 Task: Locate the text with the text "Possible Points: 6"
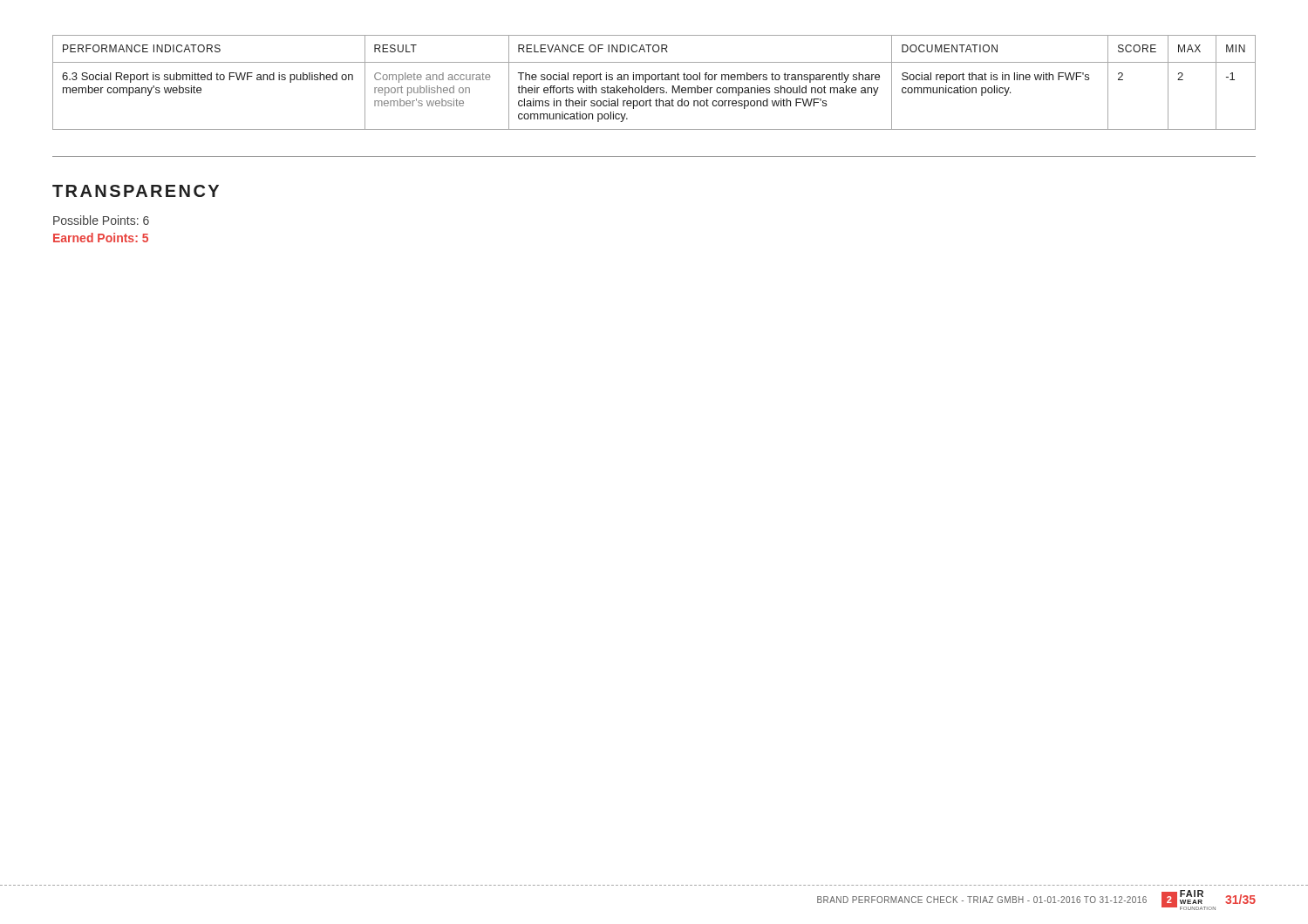[x=101, y=221]
